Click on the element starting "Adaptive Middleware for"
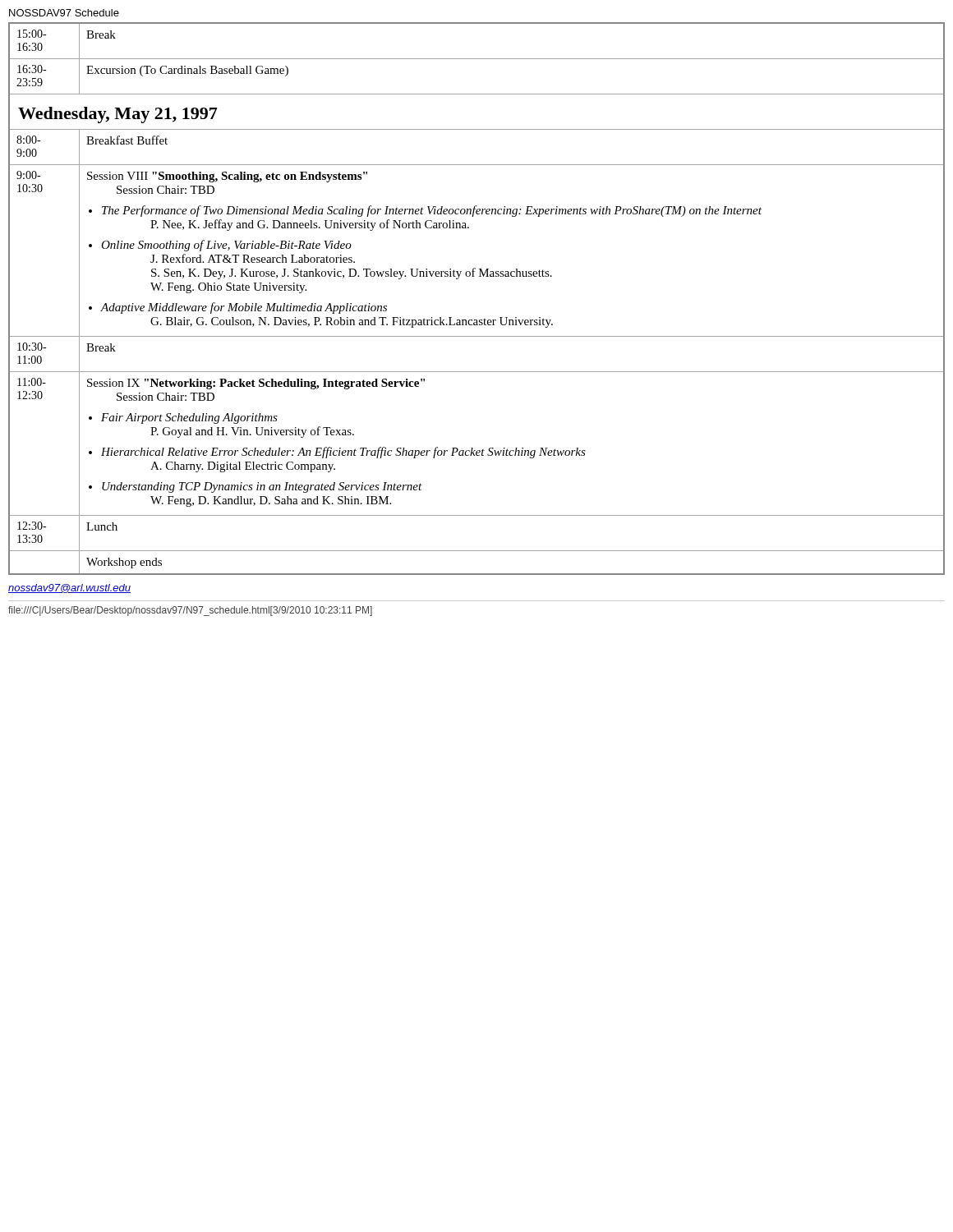This screenshot has width=953, height=1232. [519, 315]
